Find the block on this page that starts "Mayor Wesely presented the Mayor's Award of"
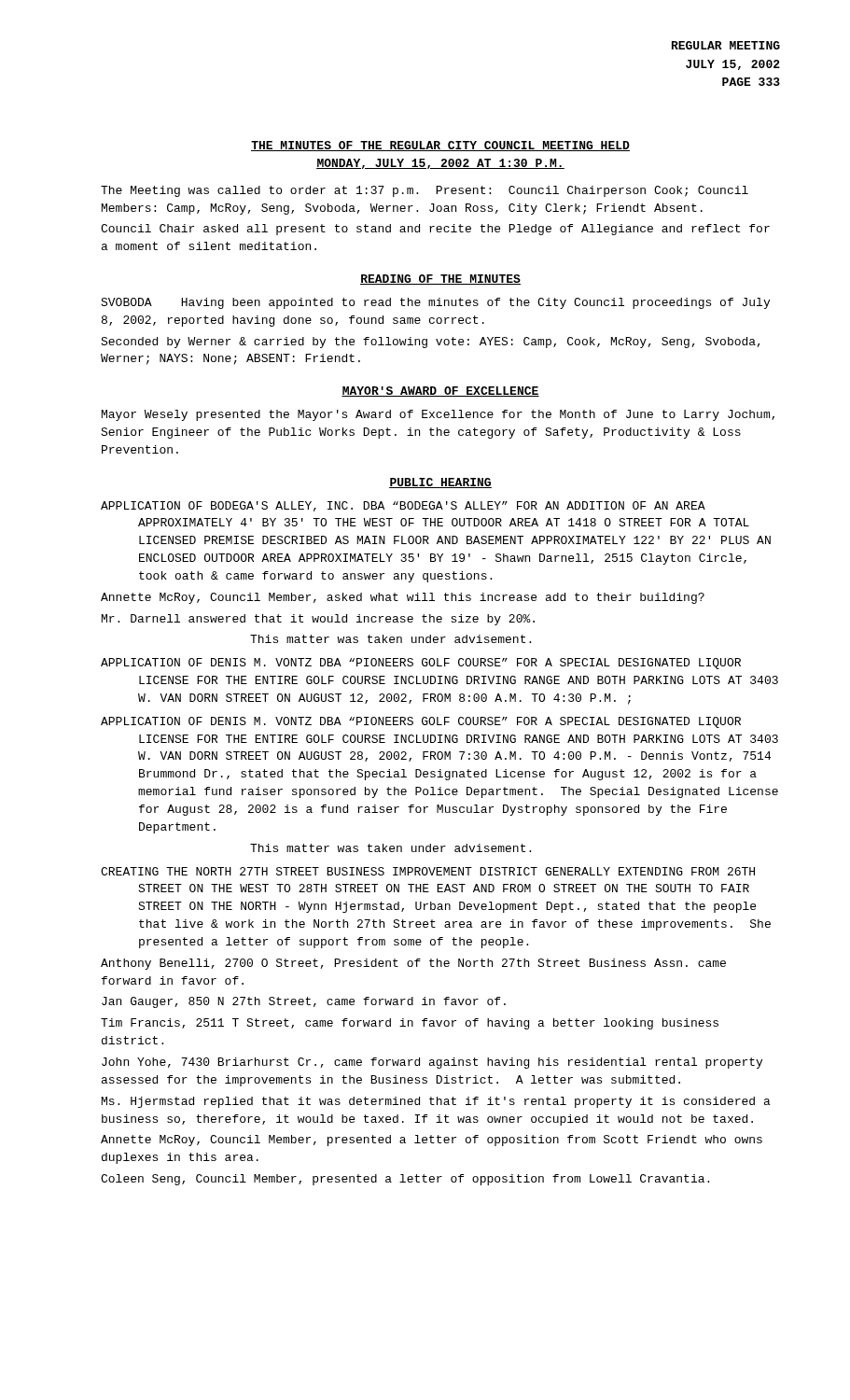 point(440,433)
